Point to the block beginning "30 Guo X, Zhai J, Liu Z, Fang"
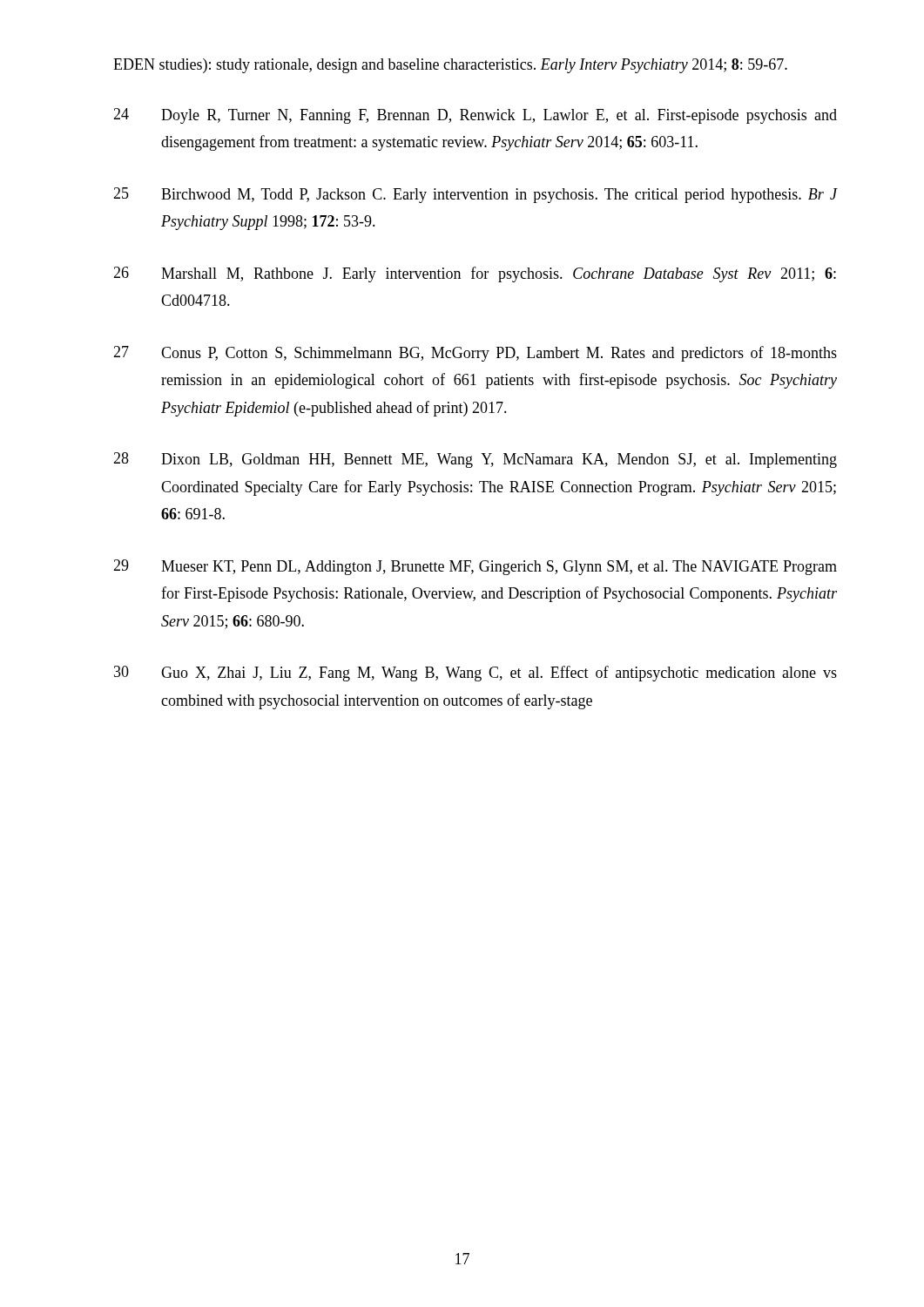The height and width of the screenshot is (1307, 924). point(475,687)
